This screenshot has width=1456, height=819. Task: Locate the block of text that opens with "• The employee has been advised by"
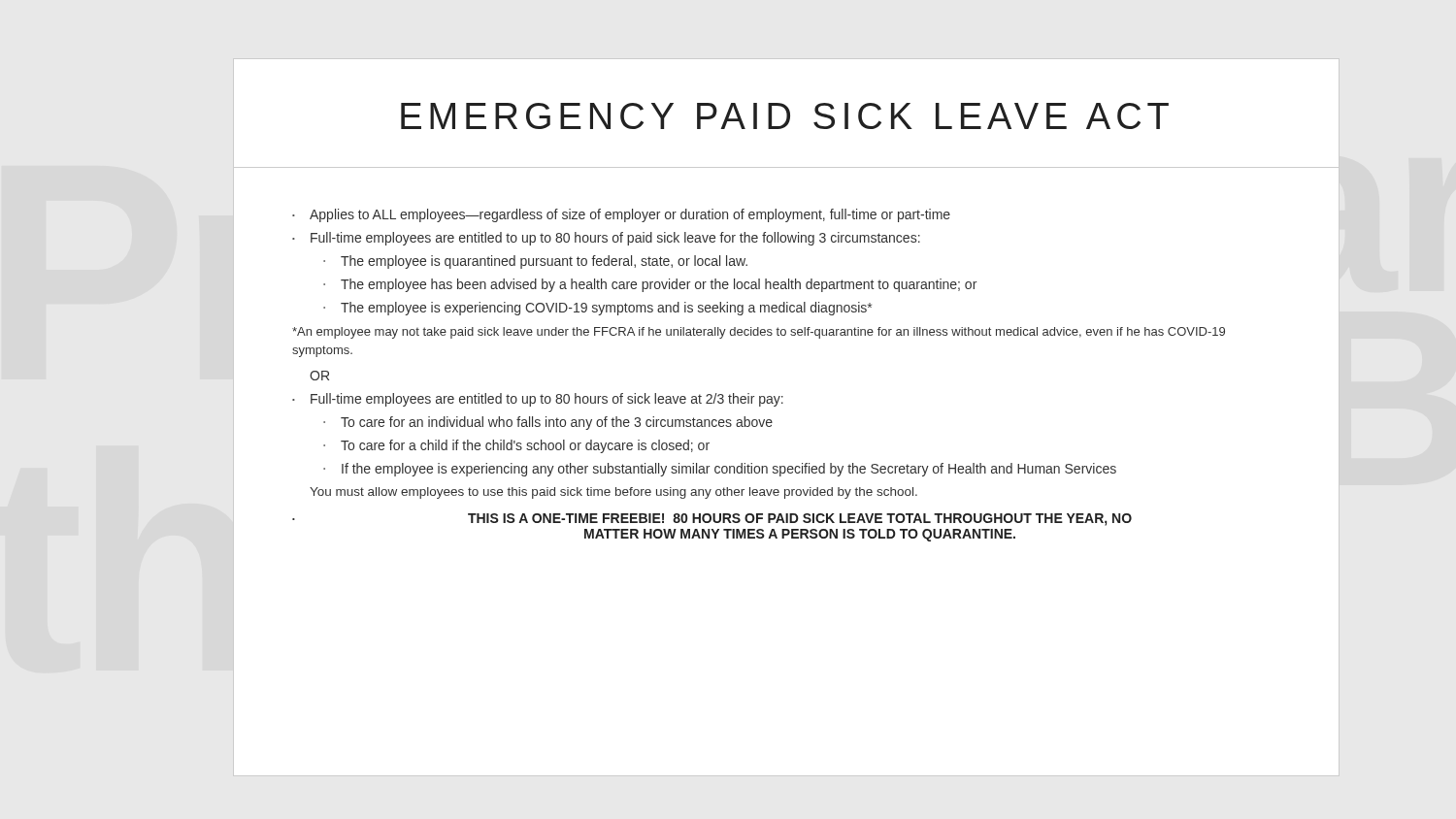[x=807, y=284]
